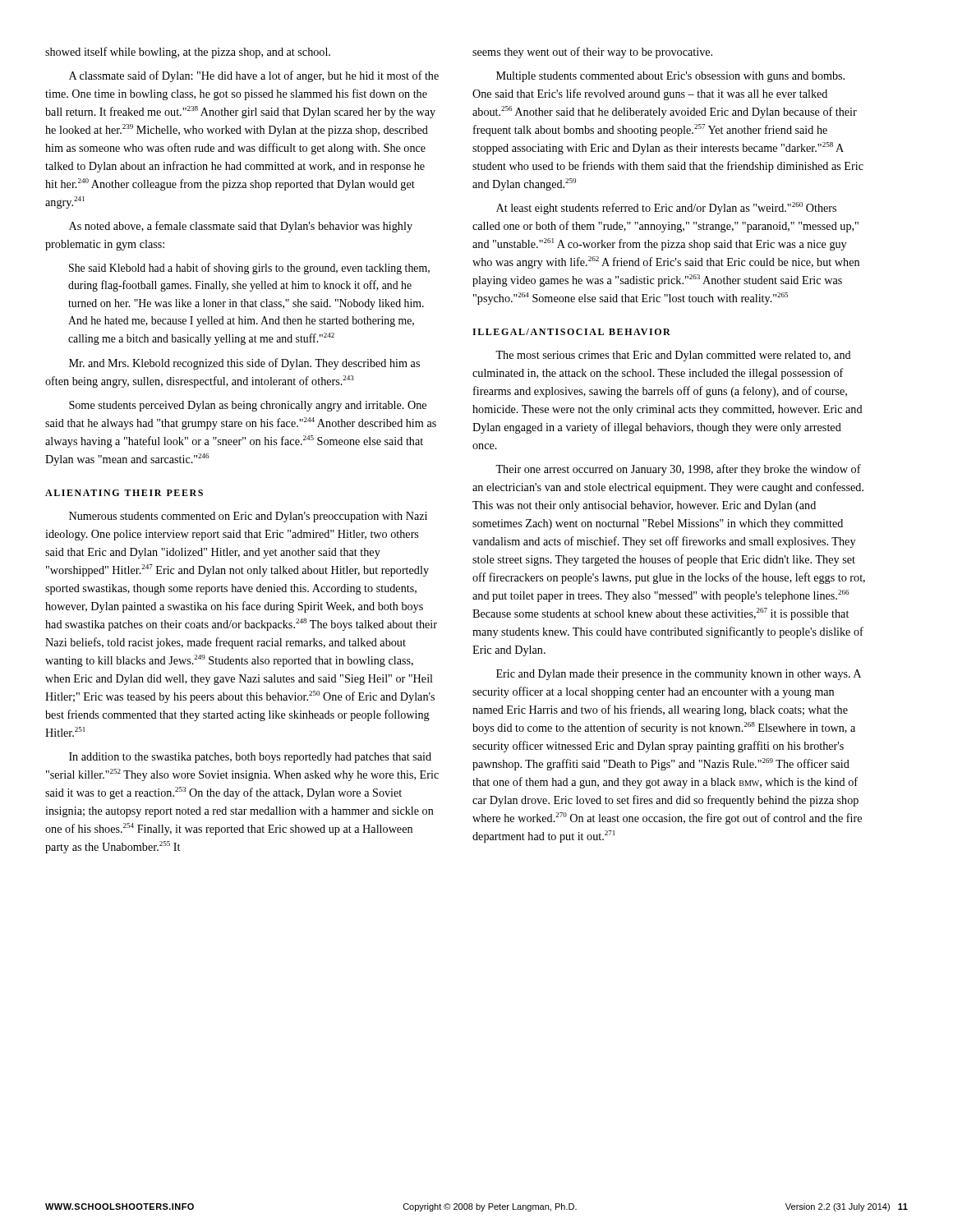Image resolution: width=953 pixels, height=1232 pixels.
Task: Navigate to the passage starting "Multiple students commented about Eric's obsession with guns"
Action: (x=670, y=130)
